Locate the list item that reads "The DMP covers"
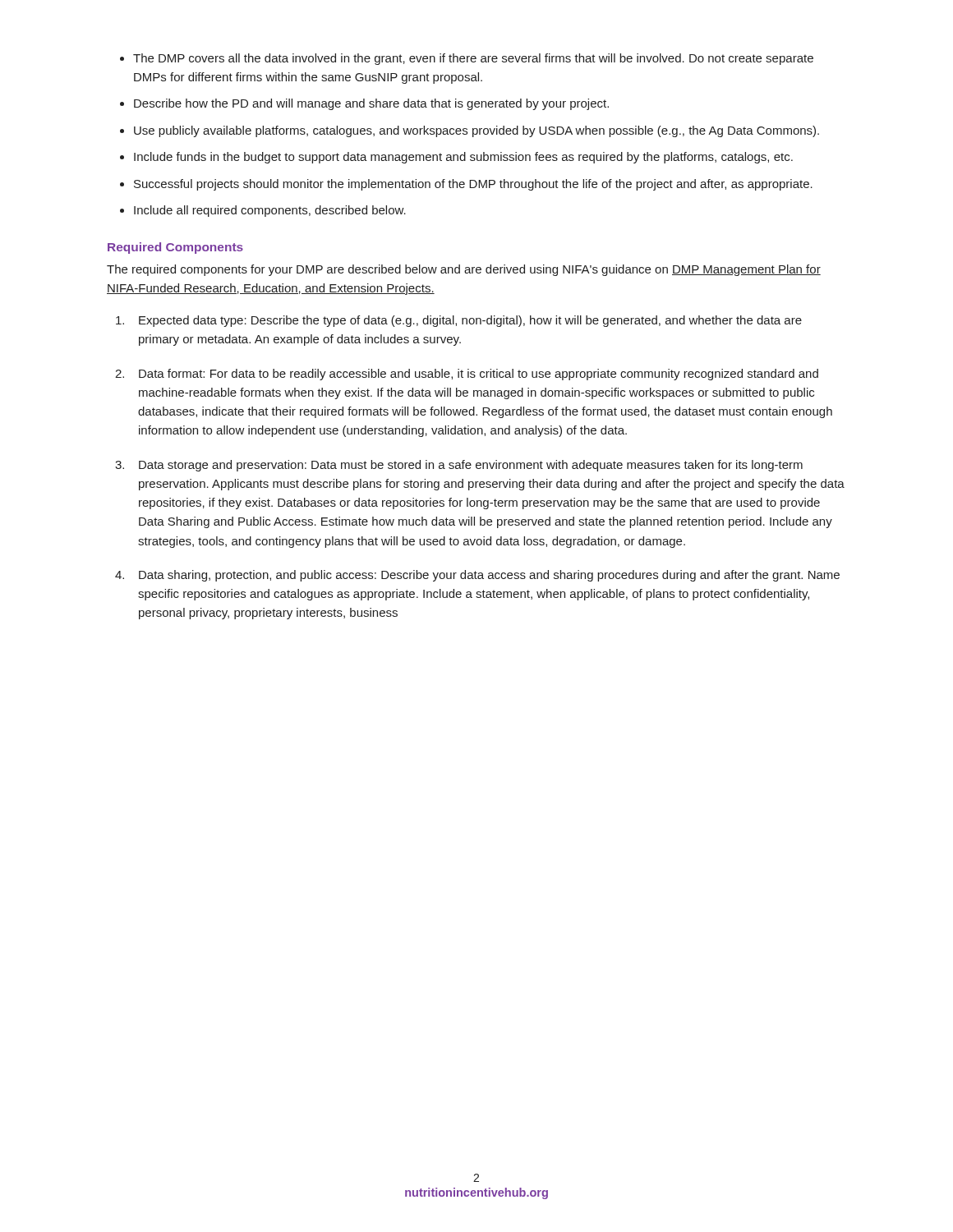 pos(490,68)
